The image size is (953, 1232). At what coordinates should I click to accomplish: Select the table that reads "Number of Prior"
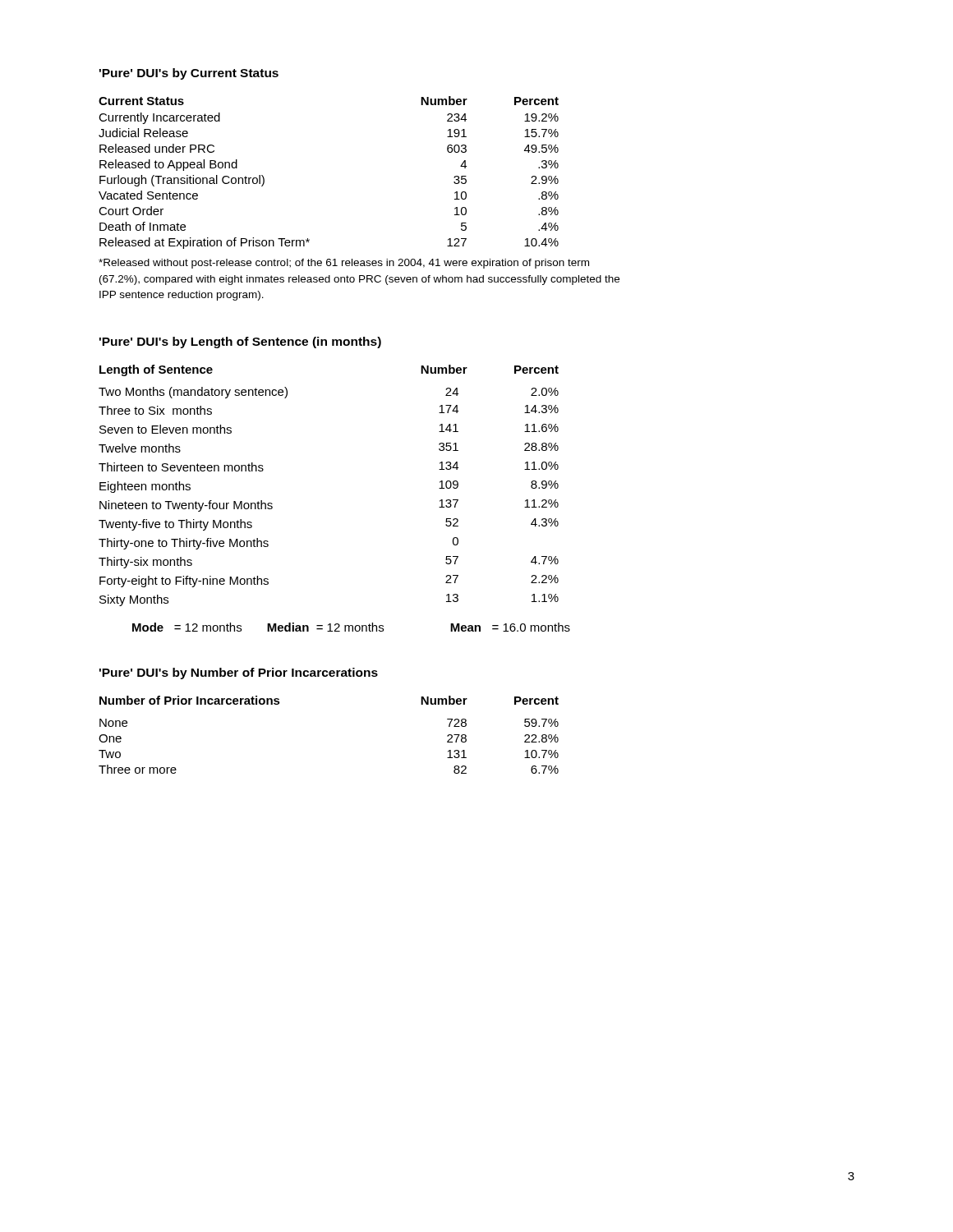point(476,734)
